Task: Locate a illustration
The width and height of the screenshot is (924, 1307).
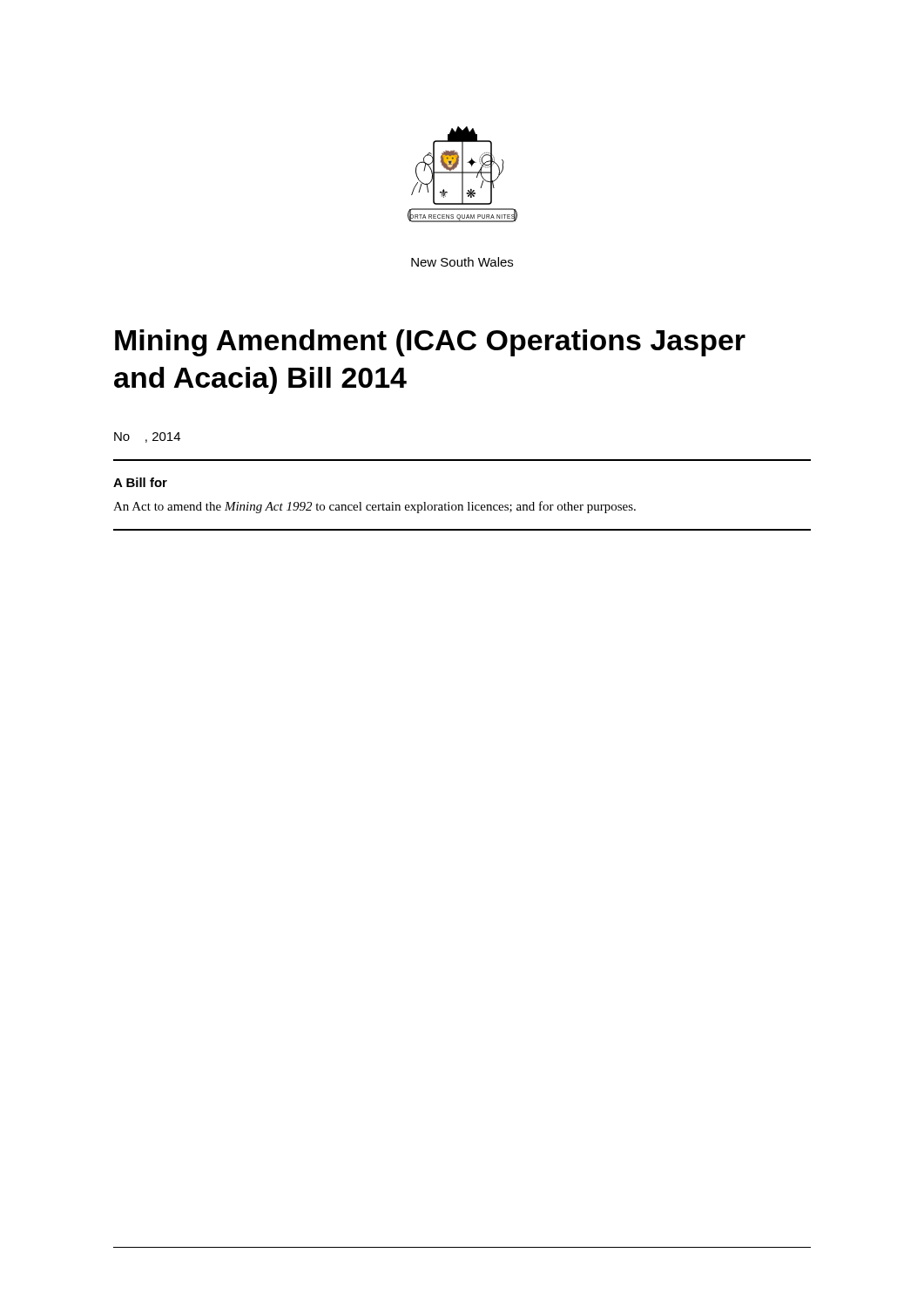Action: 462,185
